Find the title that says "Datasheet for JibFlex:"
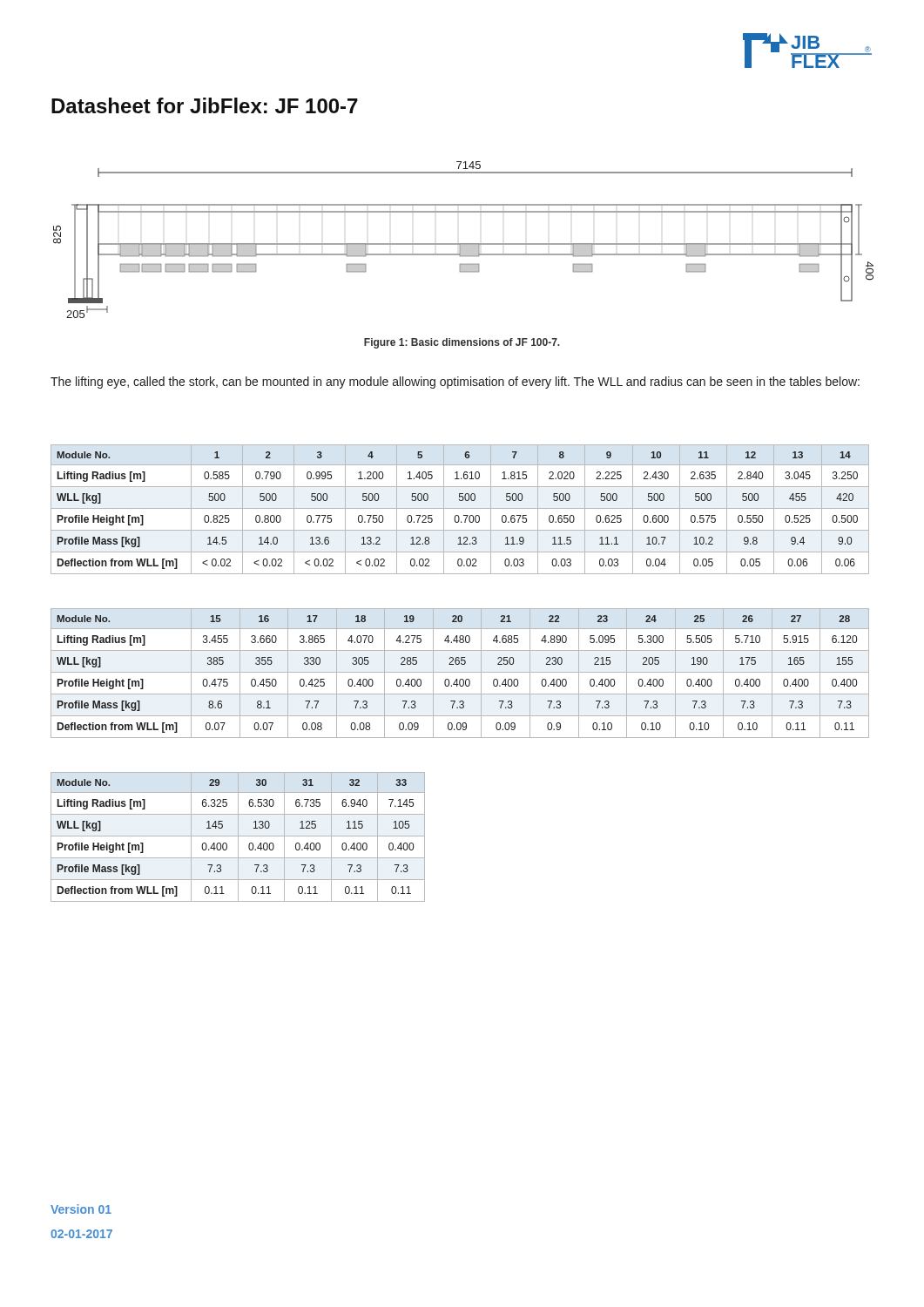Image resolution: width=924 pixels, height=1307 pixels. tap(204, 106)
